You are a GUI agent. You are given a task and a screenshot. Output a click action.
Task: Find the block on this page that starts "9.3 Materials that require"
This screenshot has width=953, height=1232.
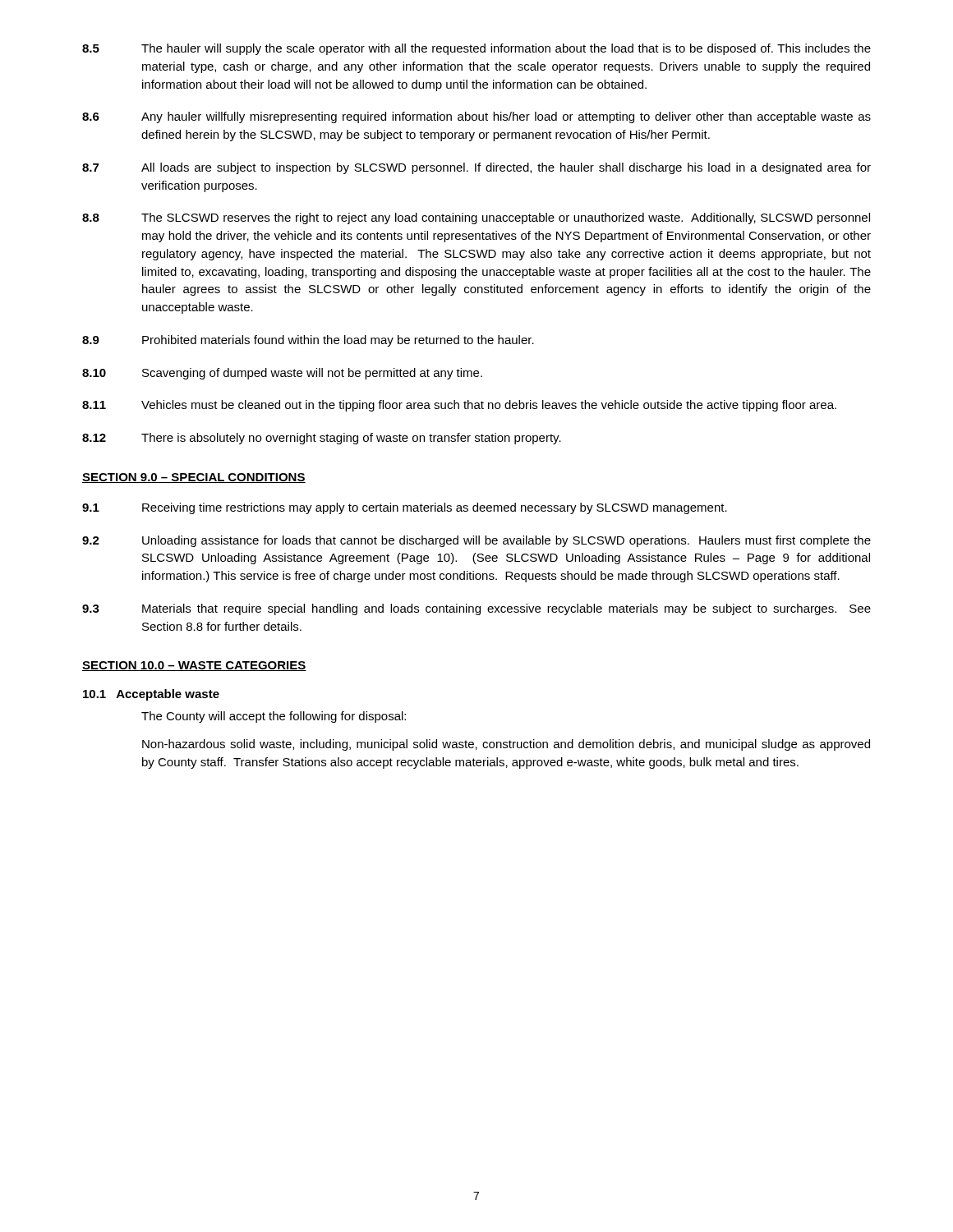coord(476,617)
